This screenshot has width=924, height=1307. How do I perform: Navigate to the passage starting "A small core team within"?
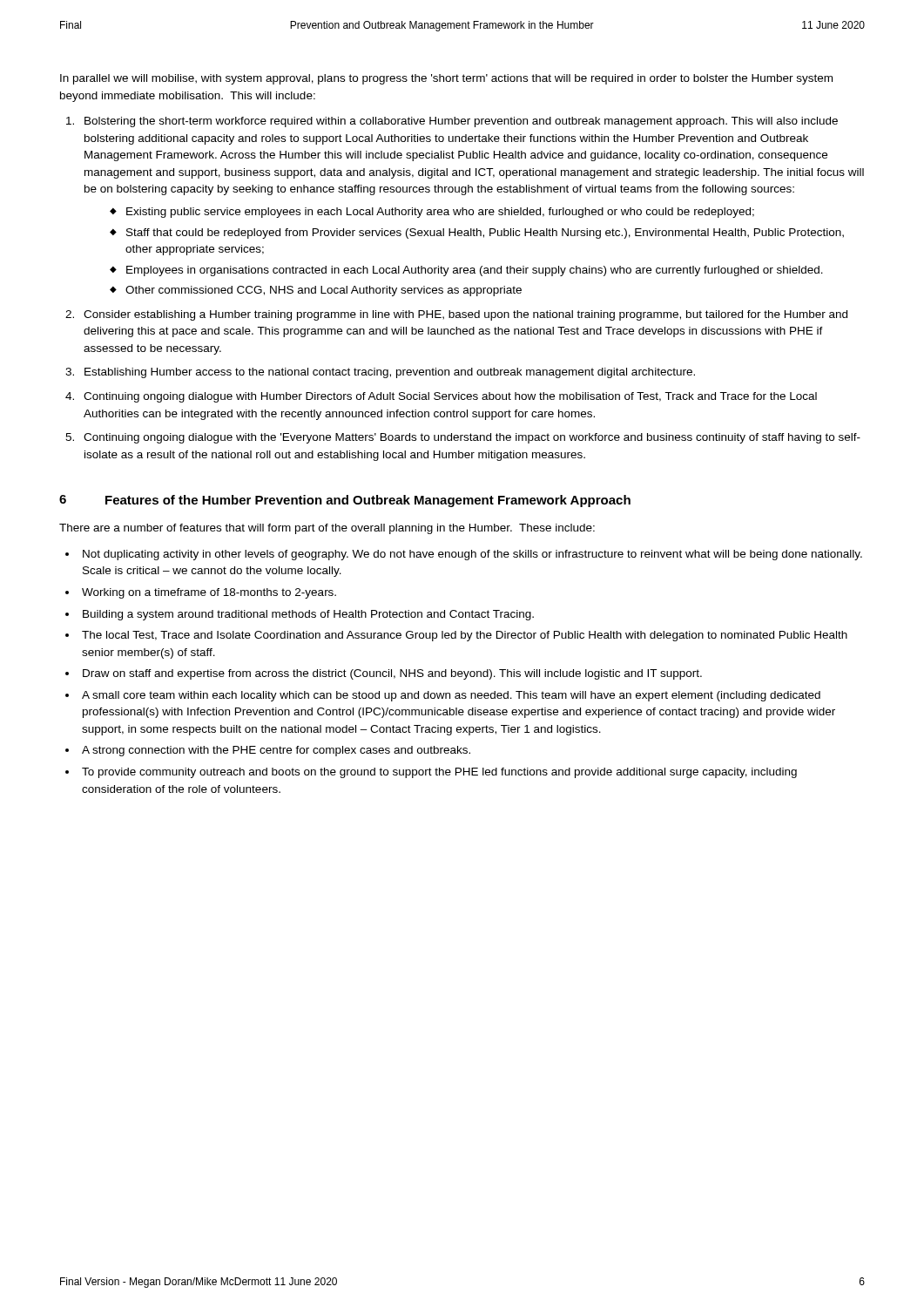click(459, 712)
